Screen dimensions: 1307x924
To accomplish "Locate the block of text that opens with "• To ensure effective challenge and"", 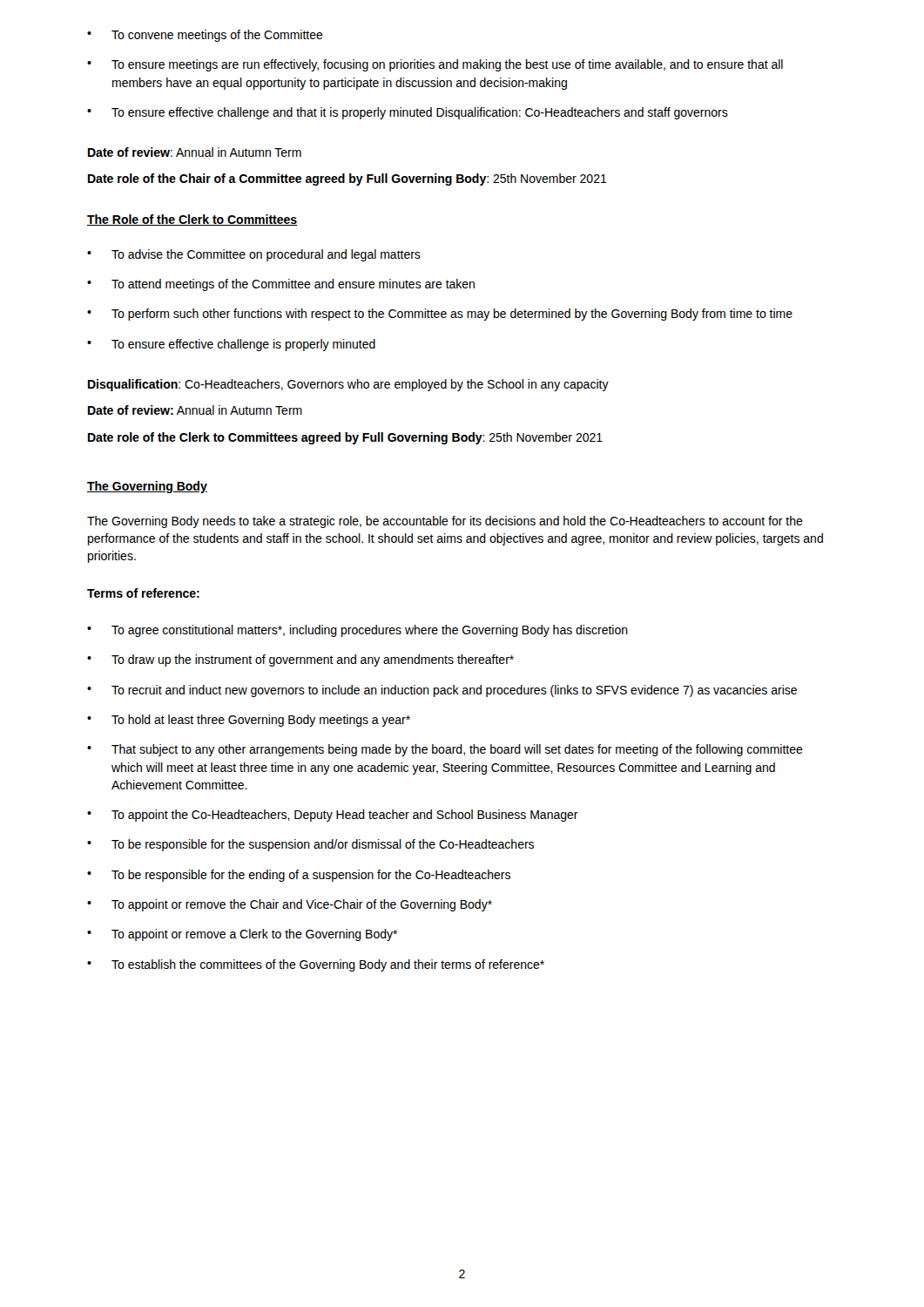I will [x=462, y=112].
